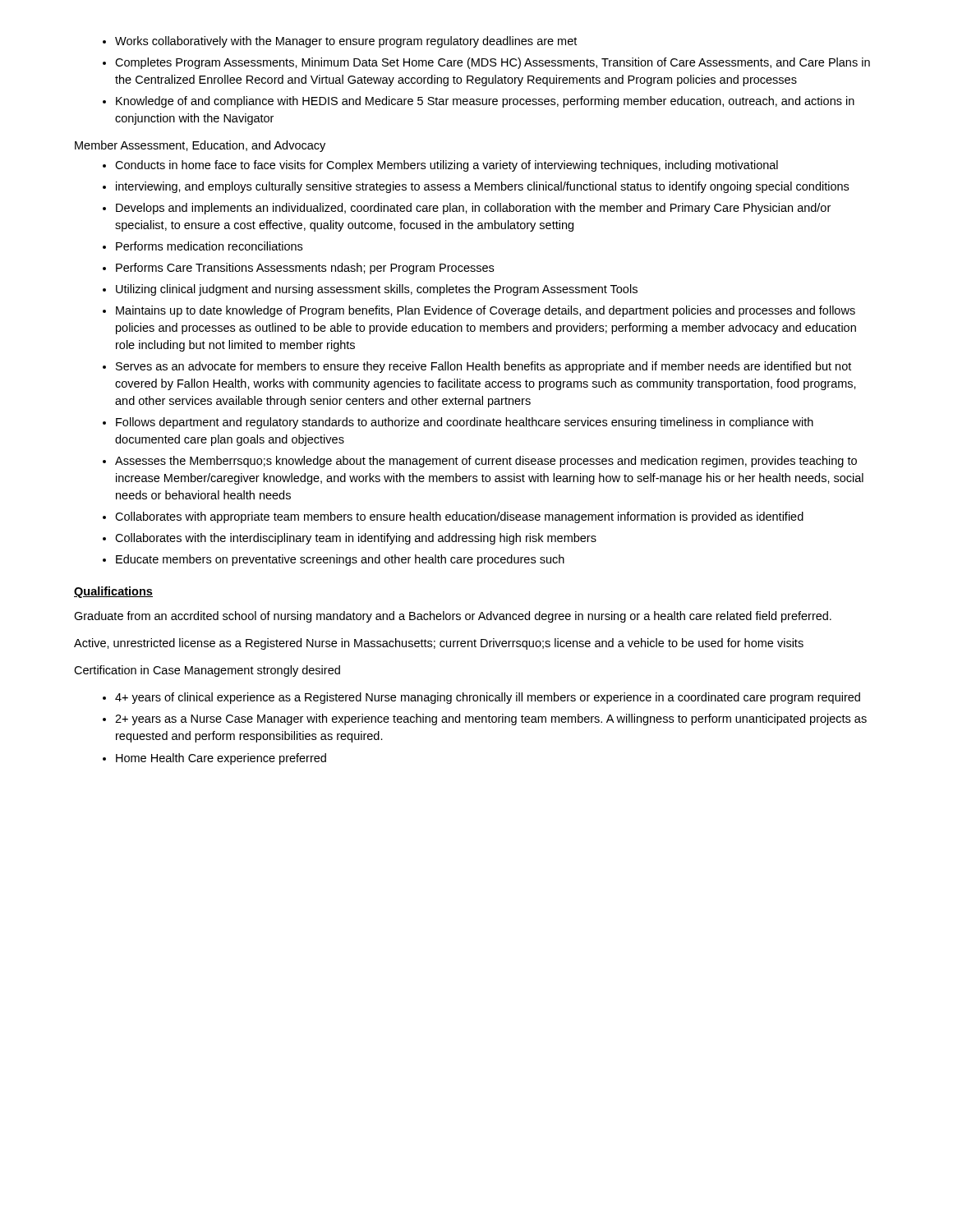The height and width of the screenshot is (1232, 953).
Task: Click on the text starting "Active, unrestricted license as a Registered"
Action: pyautogui.click(x=439, y=643)
